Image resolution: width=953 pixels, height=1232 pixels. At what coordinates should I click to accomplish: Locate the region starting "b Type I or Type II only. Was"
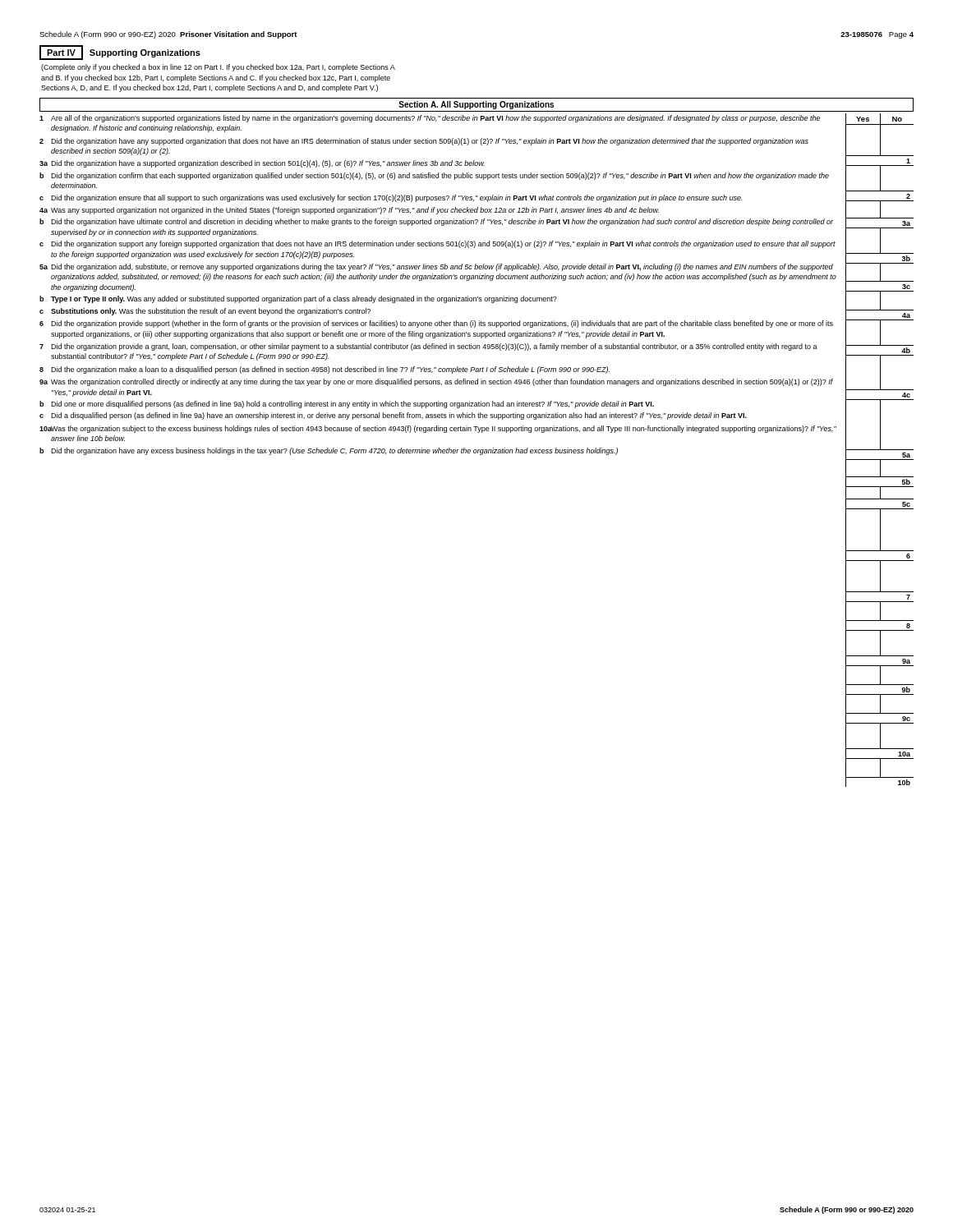(298, 299)
